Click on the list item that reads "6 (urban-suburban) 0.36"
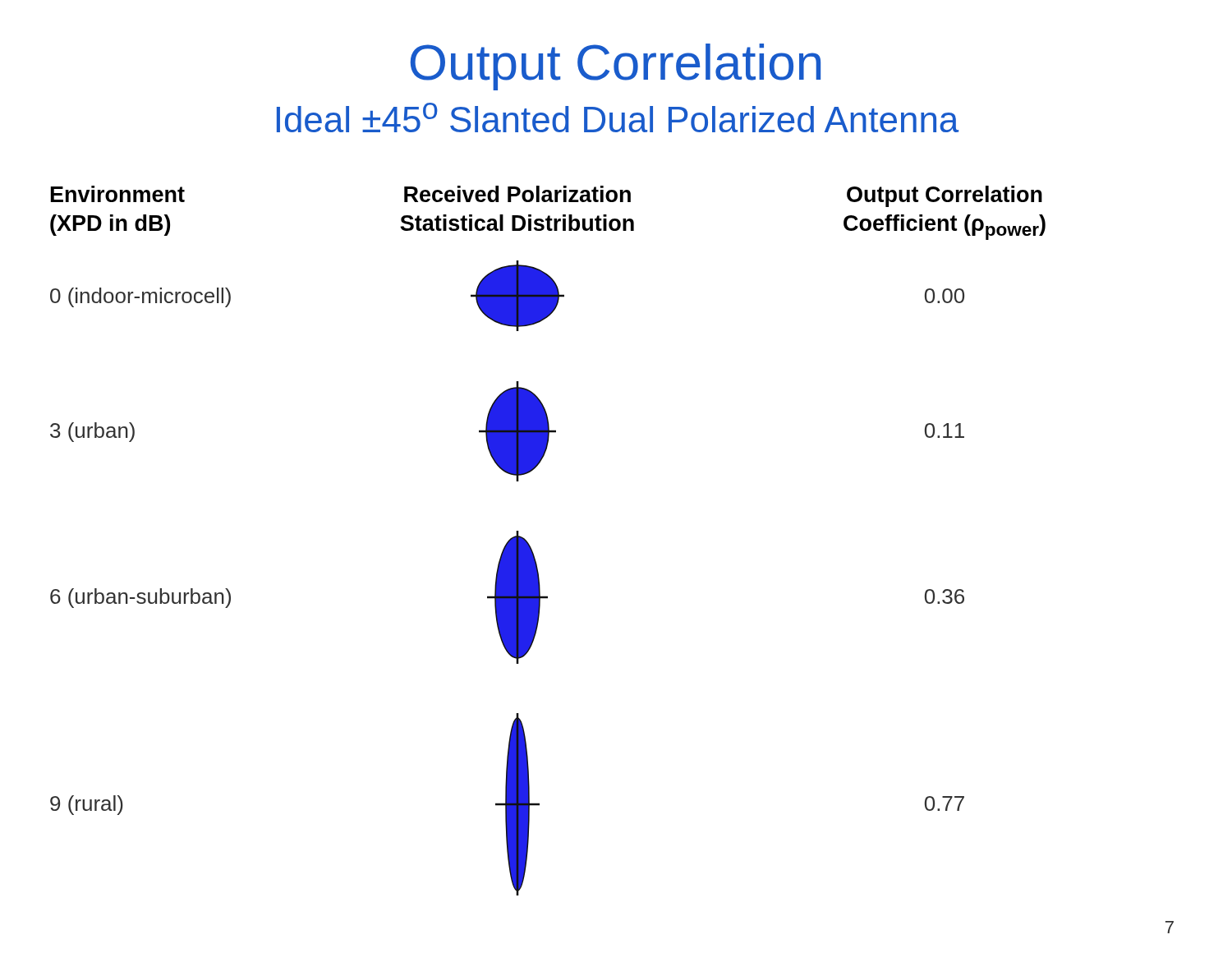The width and height of the screenshot is (1232, 953). click(507, 597)
